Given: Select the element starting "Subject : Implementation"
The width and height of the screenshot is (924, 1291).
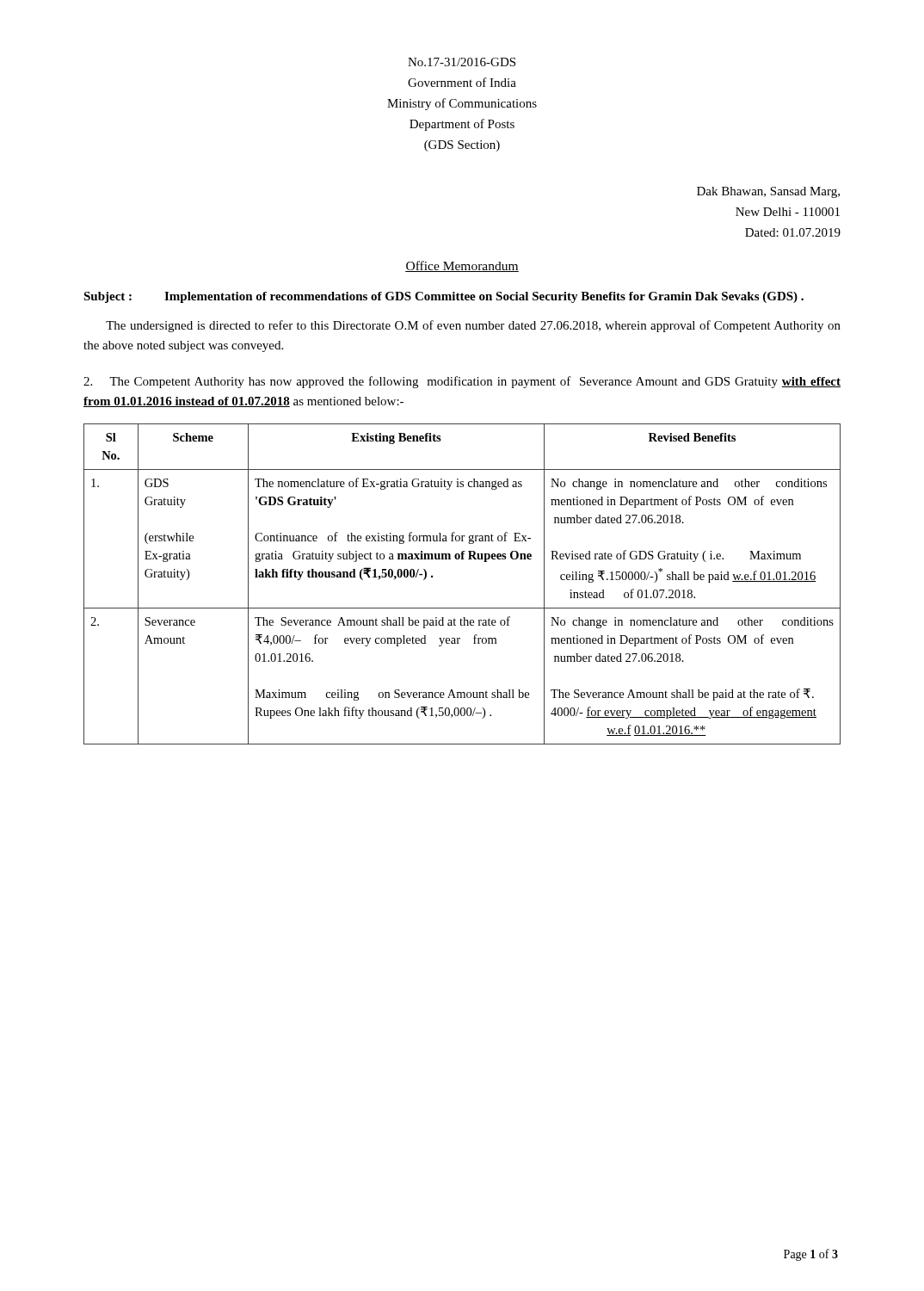Looking at the screenshot, I should [x=444, y=296].
